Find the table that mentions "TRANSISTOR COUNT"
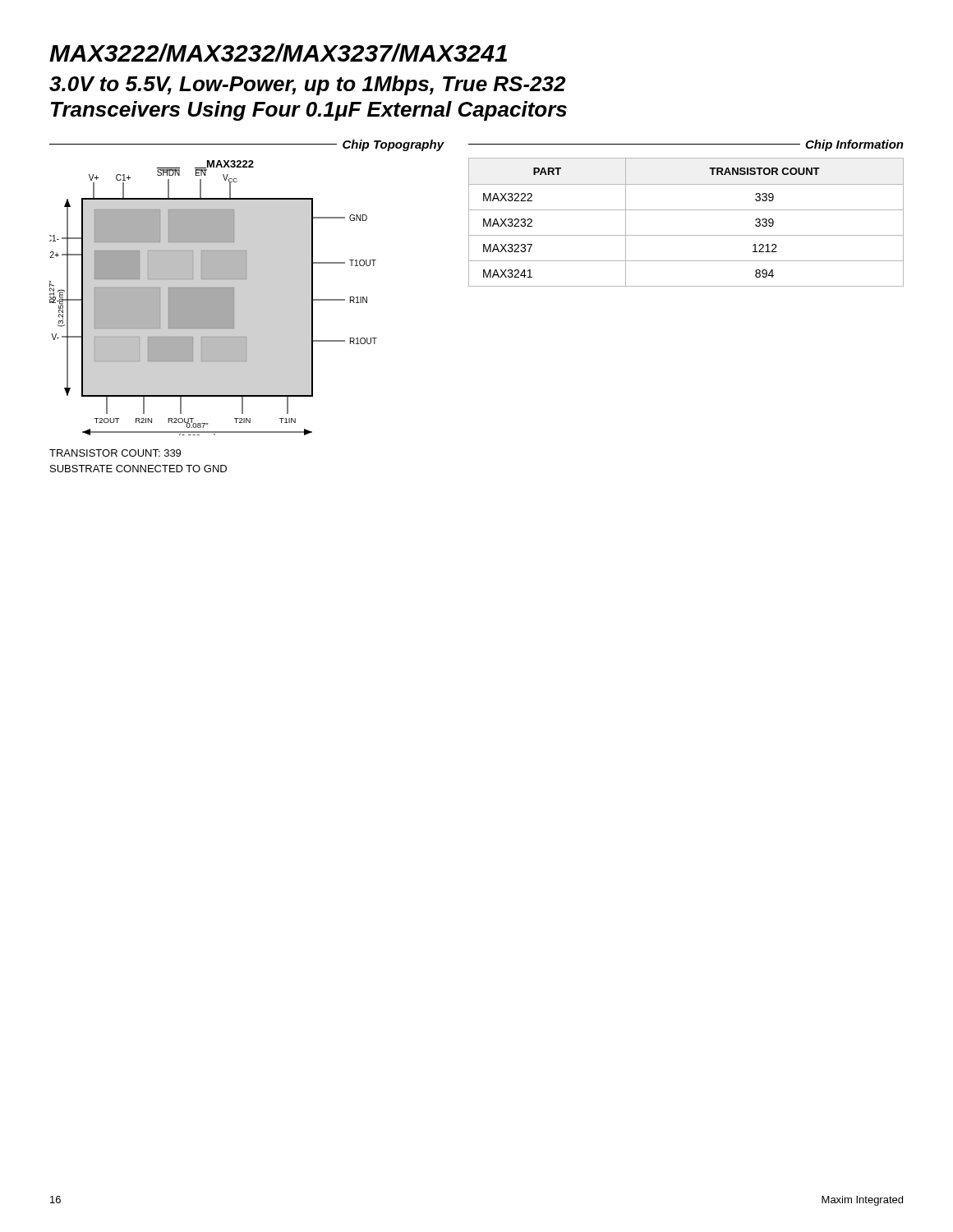Viewport: 953px width, 1232px height. point(686,222)
